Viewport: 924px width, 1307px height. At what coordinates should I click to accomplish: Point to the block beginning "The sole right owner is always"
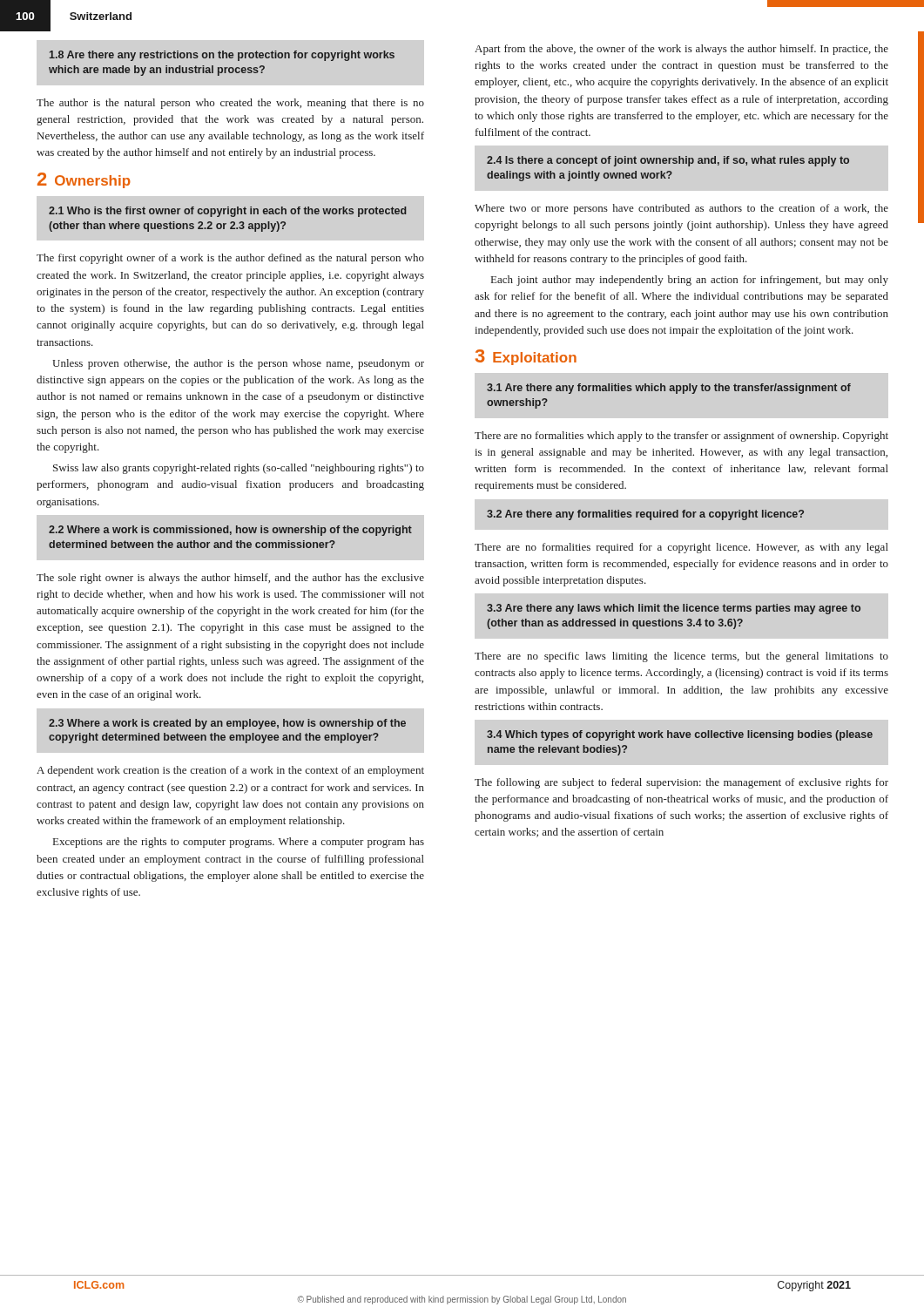pyautogui.click(x=230, y=636)
